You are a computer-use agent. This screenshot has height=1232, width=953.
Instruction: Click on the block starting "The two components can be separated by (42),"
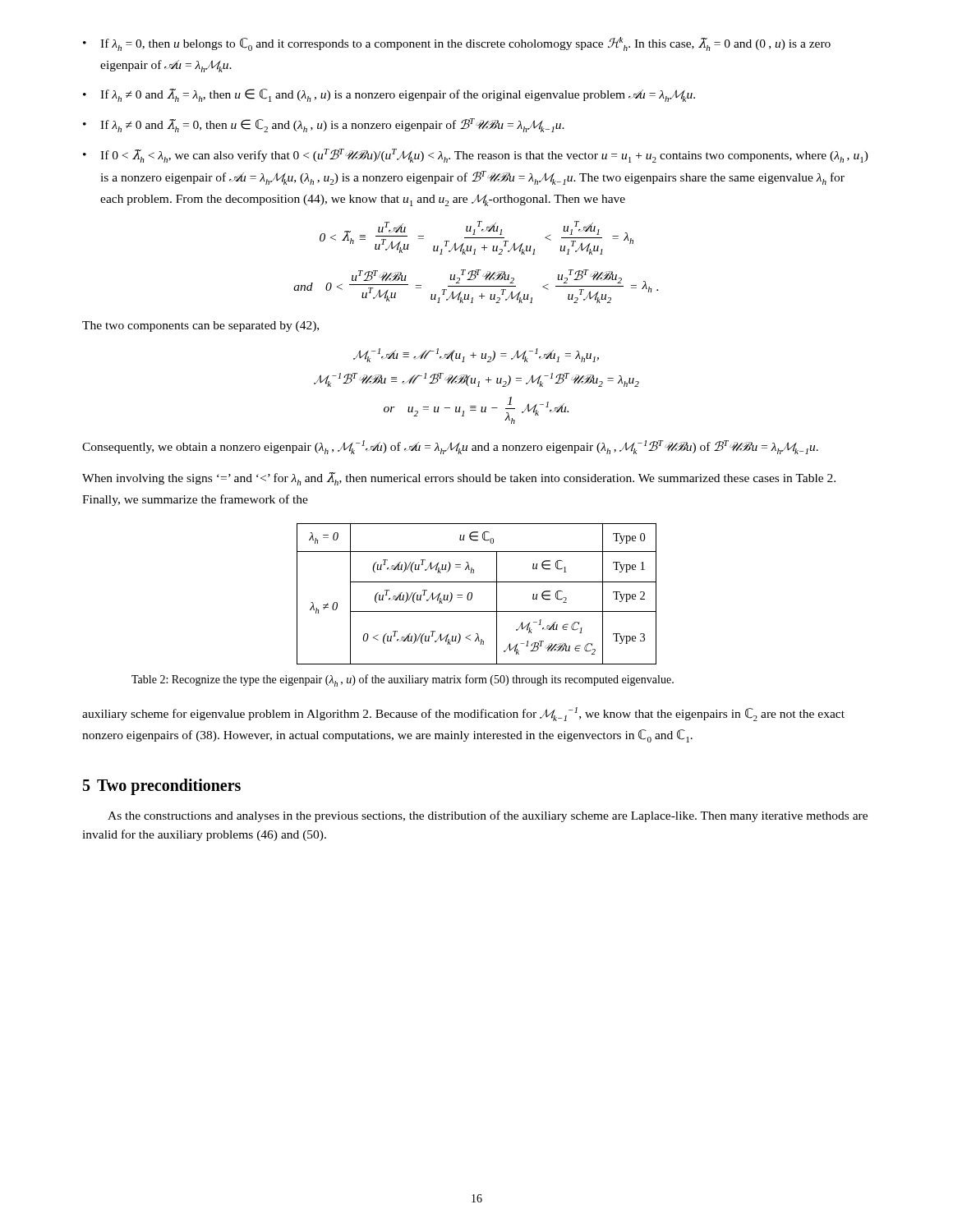point(201,325)
